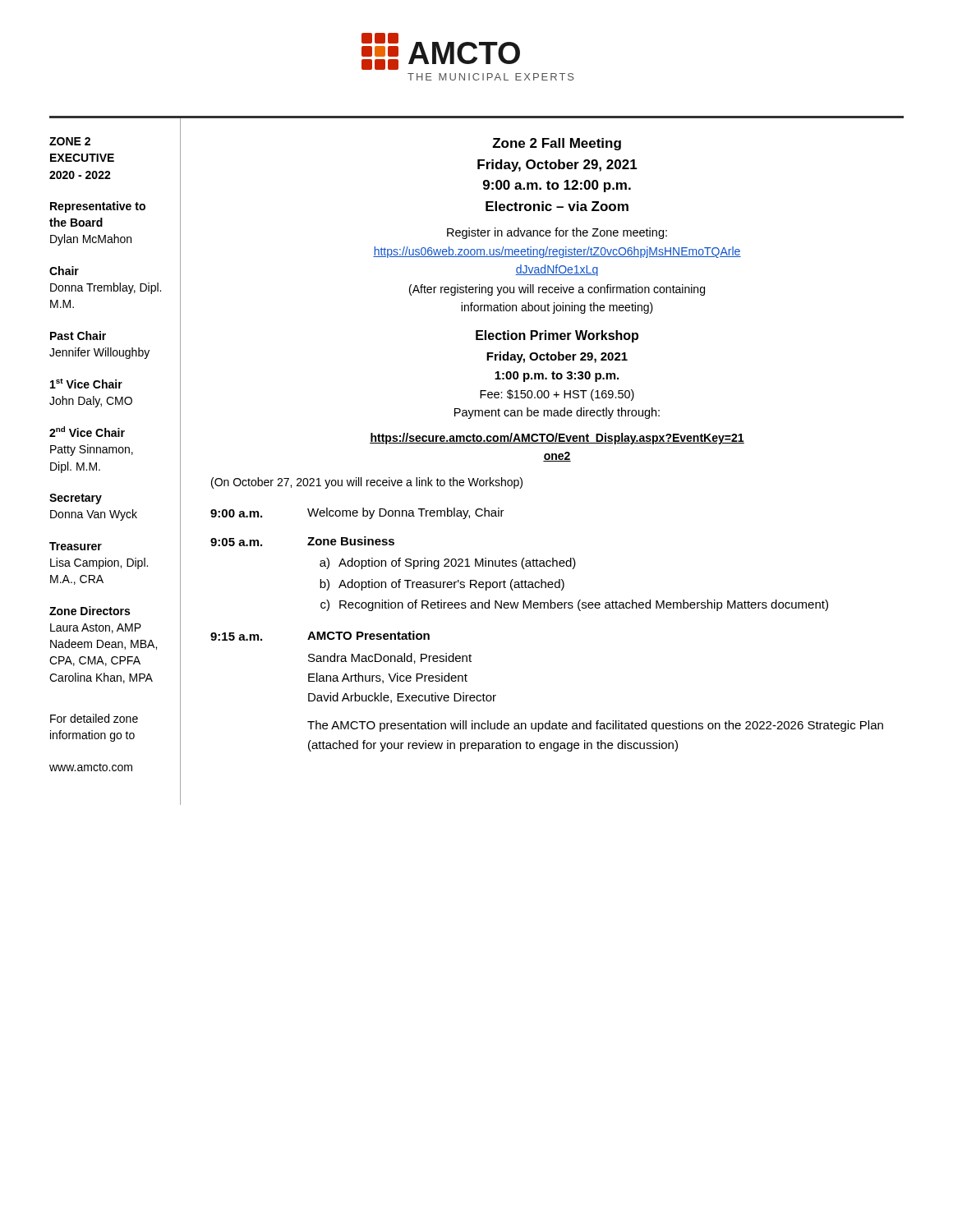Image resolution: width=953 pixels, height=1232 pixels.
Task: Find the block on this page that starts "9:15 a.m. AMCTO Presentation Sandra MacDonald, President"
Action: [x=320, y=636]
